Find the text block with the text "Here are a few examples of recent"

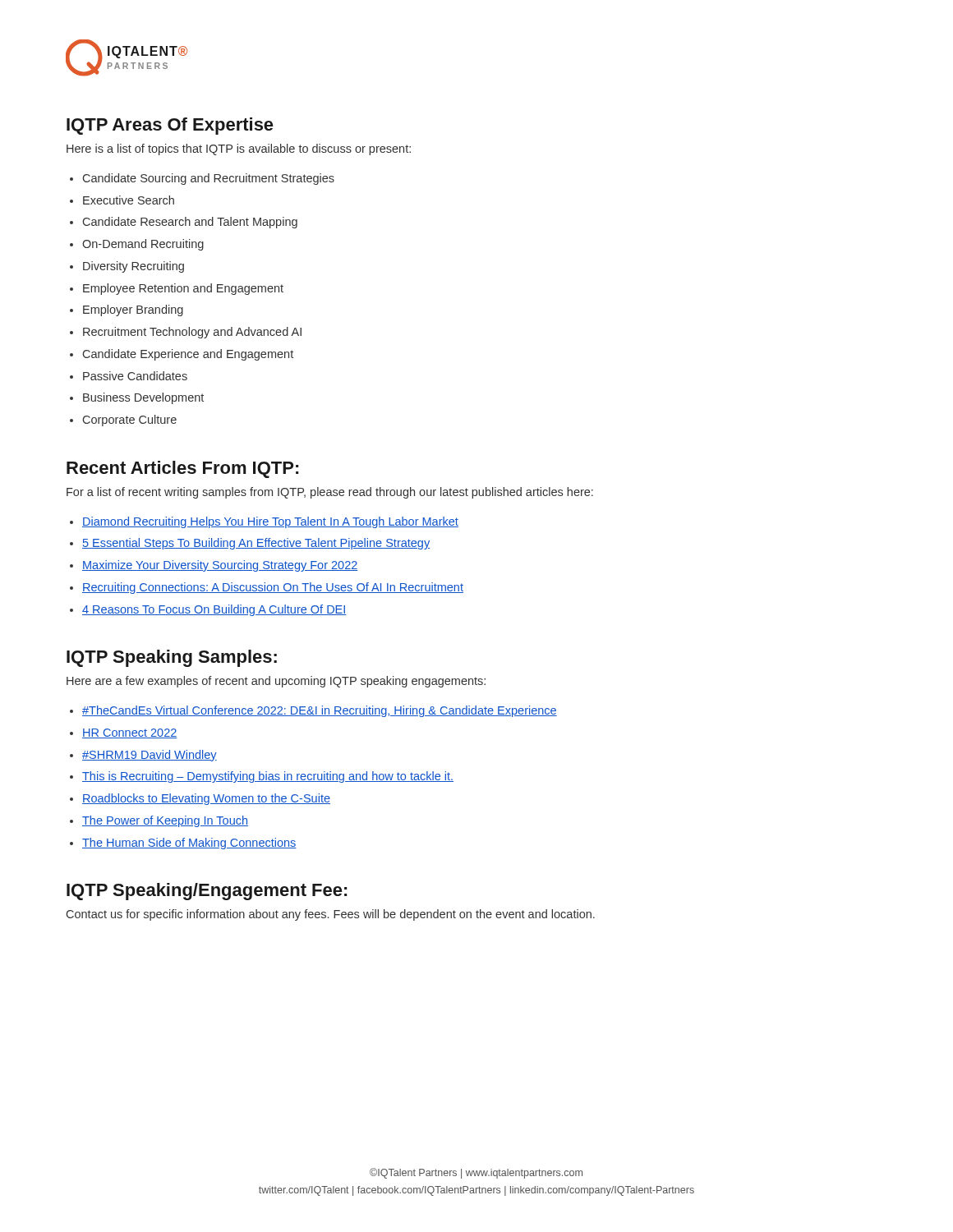(x=276, y=681)
